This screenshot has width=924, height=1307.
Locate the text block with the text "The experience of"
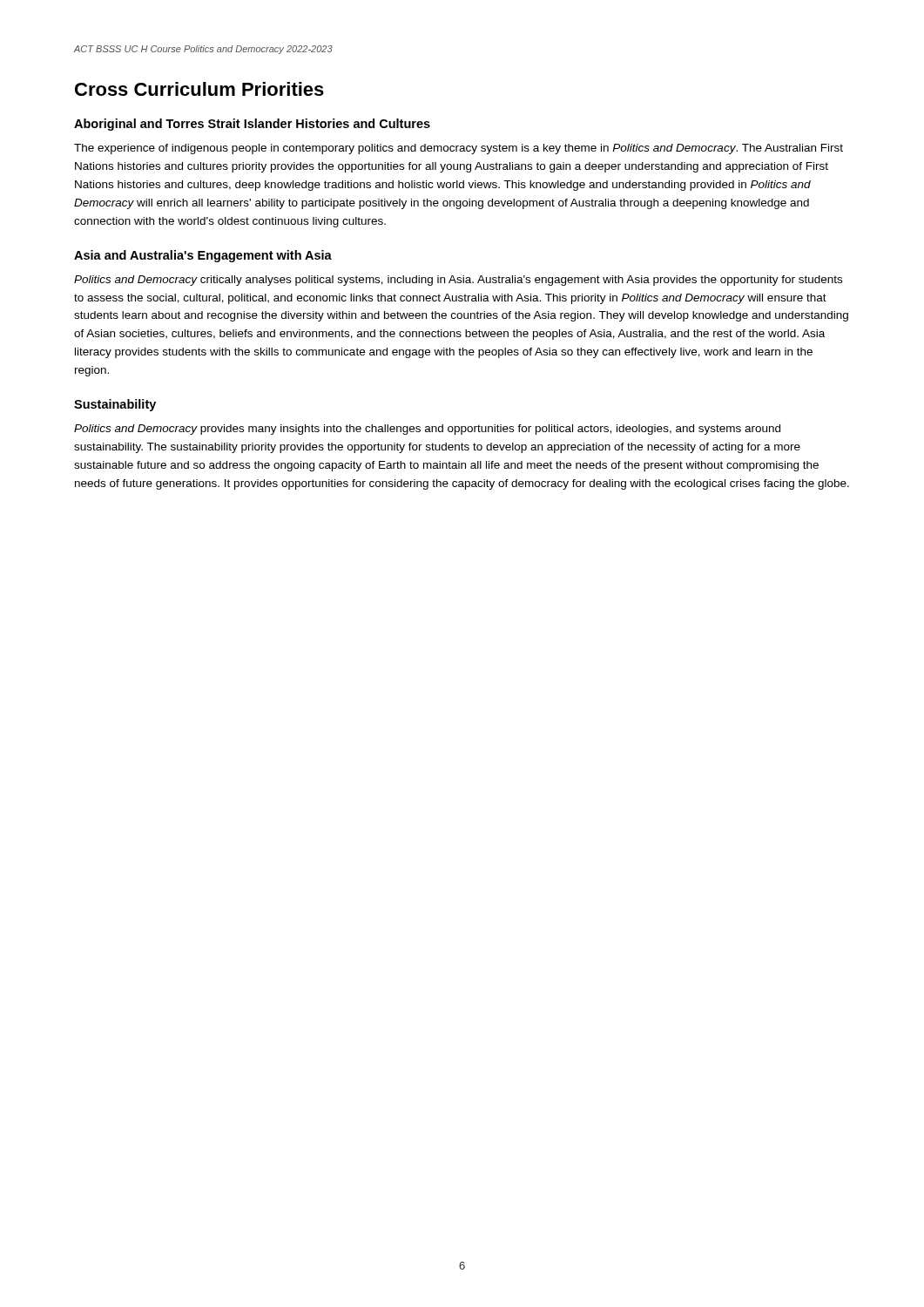tap(458, 184)
